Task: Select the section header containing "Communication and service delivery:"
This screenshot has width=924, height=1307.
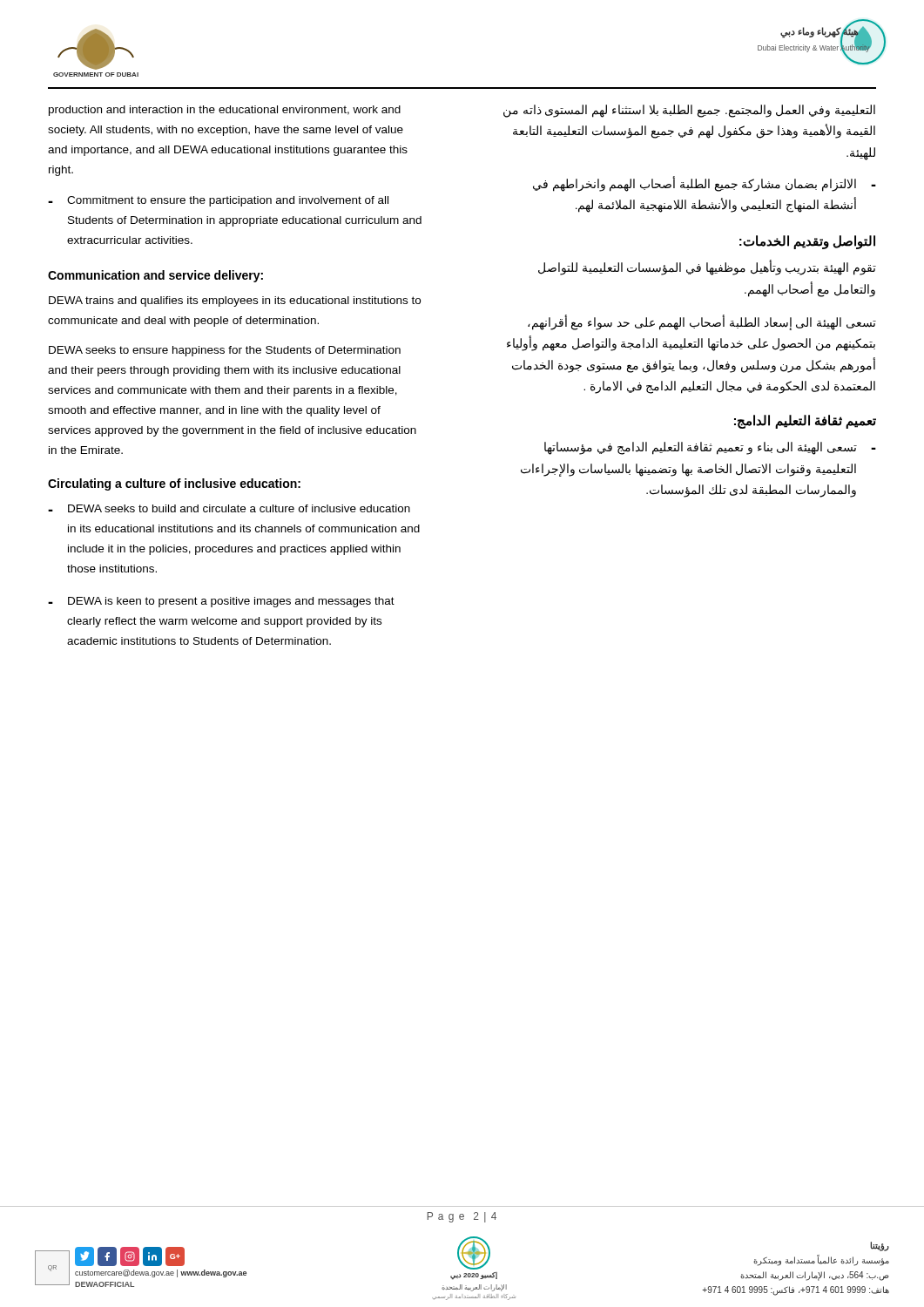Action: pyautogui.click(x=156, y=275)
